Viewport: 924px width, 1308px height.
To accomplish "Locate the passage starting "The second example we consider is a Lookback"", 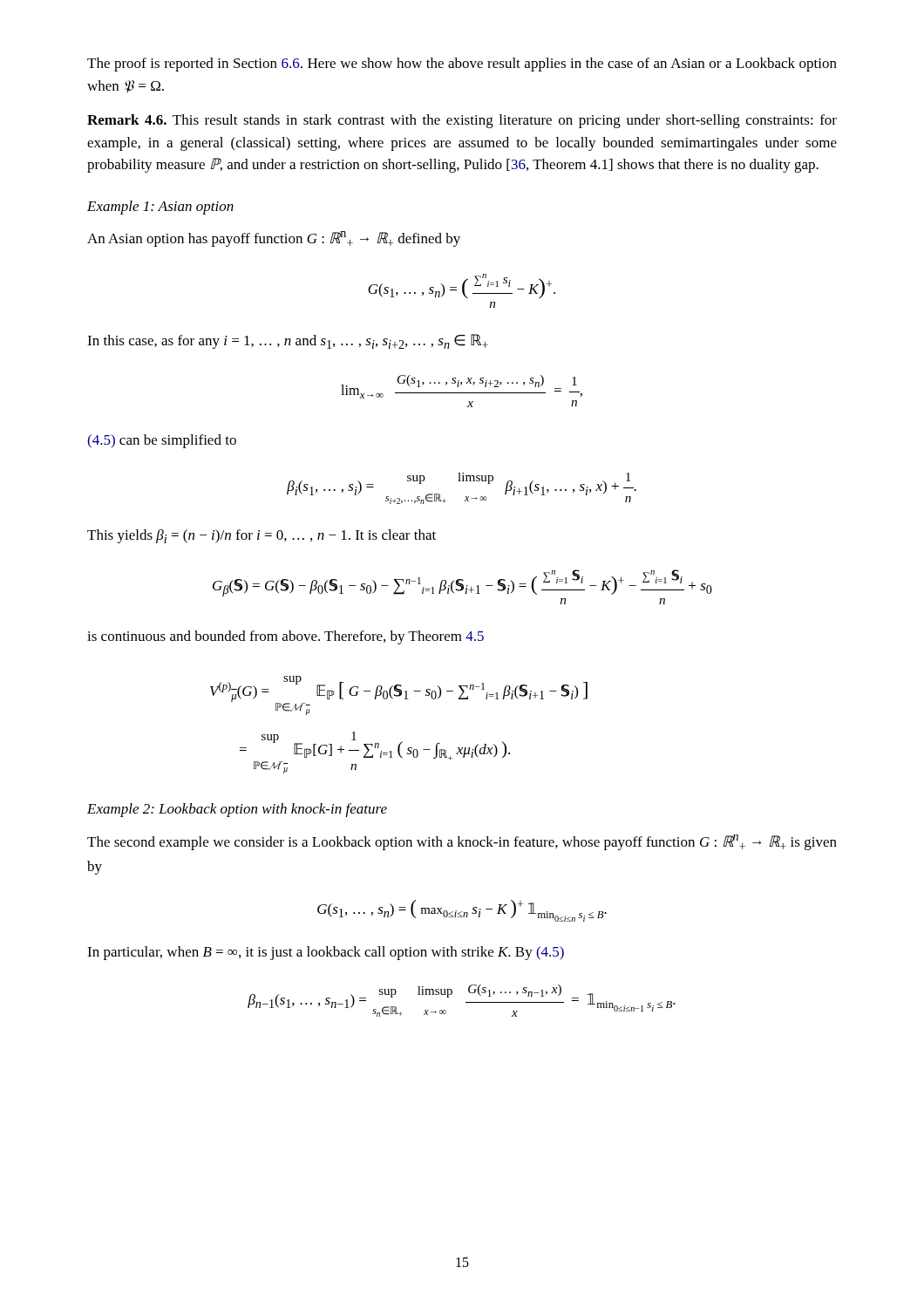I will tap(462, 852).
